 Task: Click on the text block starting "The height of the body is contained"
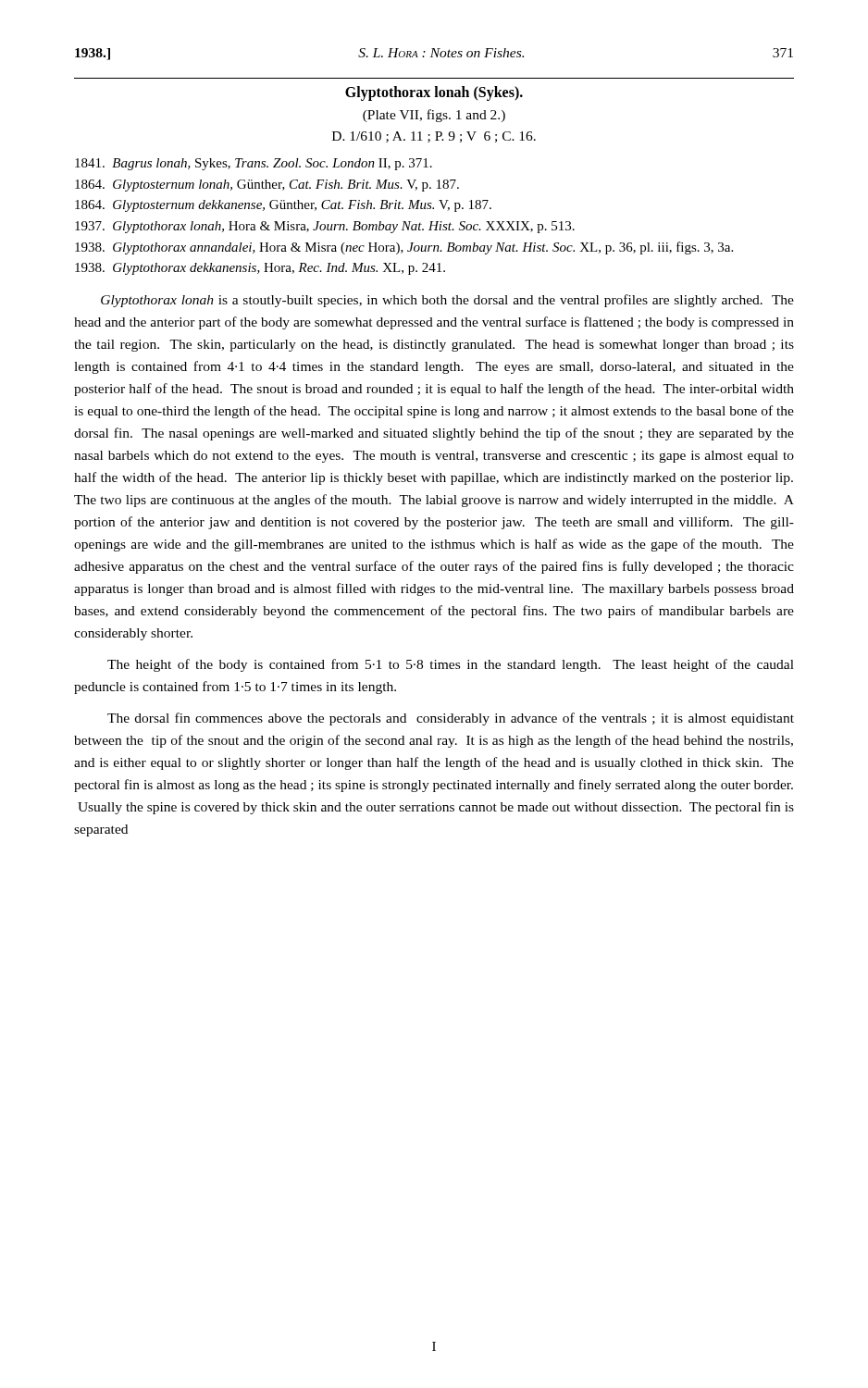point(434,675)
